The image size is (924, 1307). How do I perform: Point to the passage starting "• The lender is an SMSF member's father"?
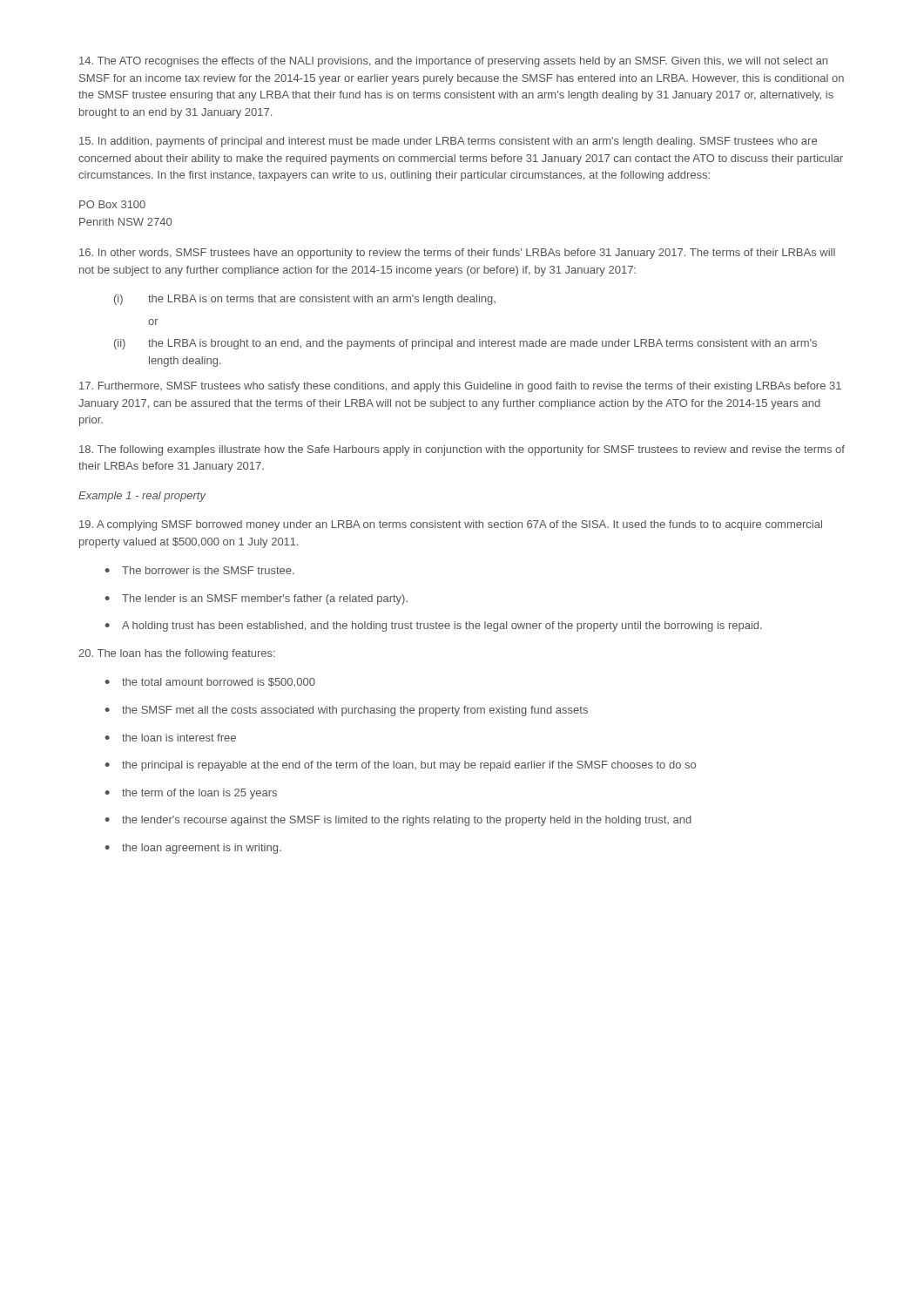pyautogui.click(x=256, y=599)
